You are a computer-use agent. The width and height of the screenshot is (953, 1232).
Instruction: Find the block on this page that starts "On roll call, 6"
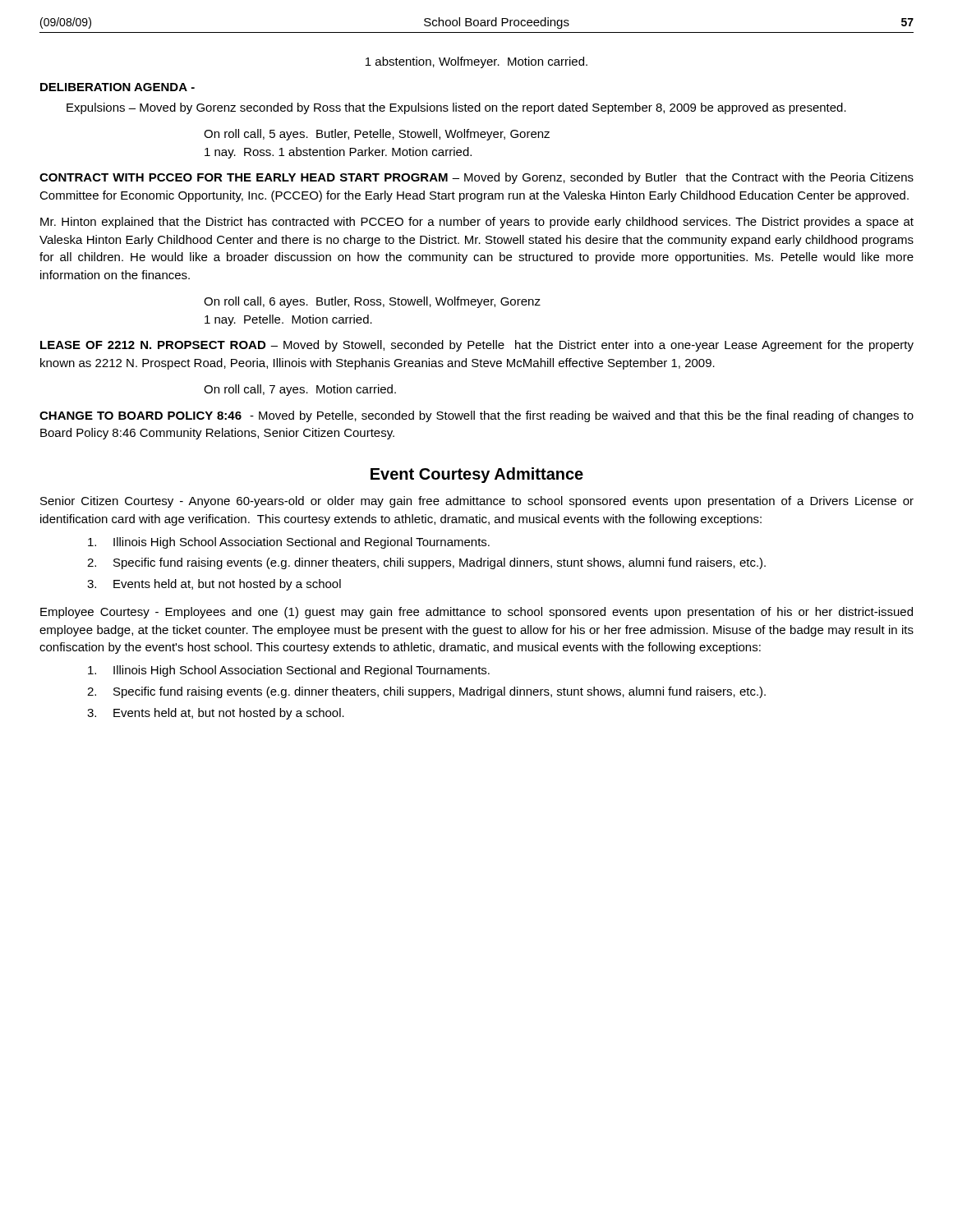pos(372,310)
